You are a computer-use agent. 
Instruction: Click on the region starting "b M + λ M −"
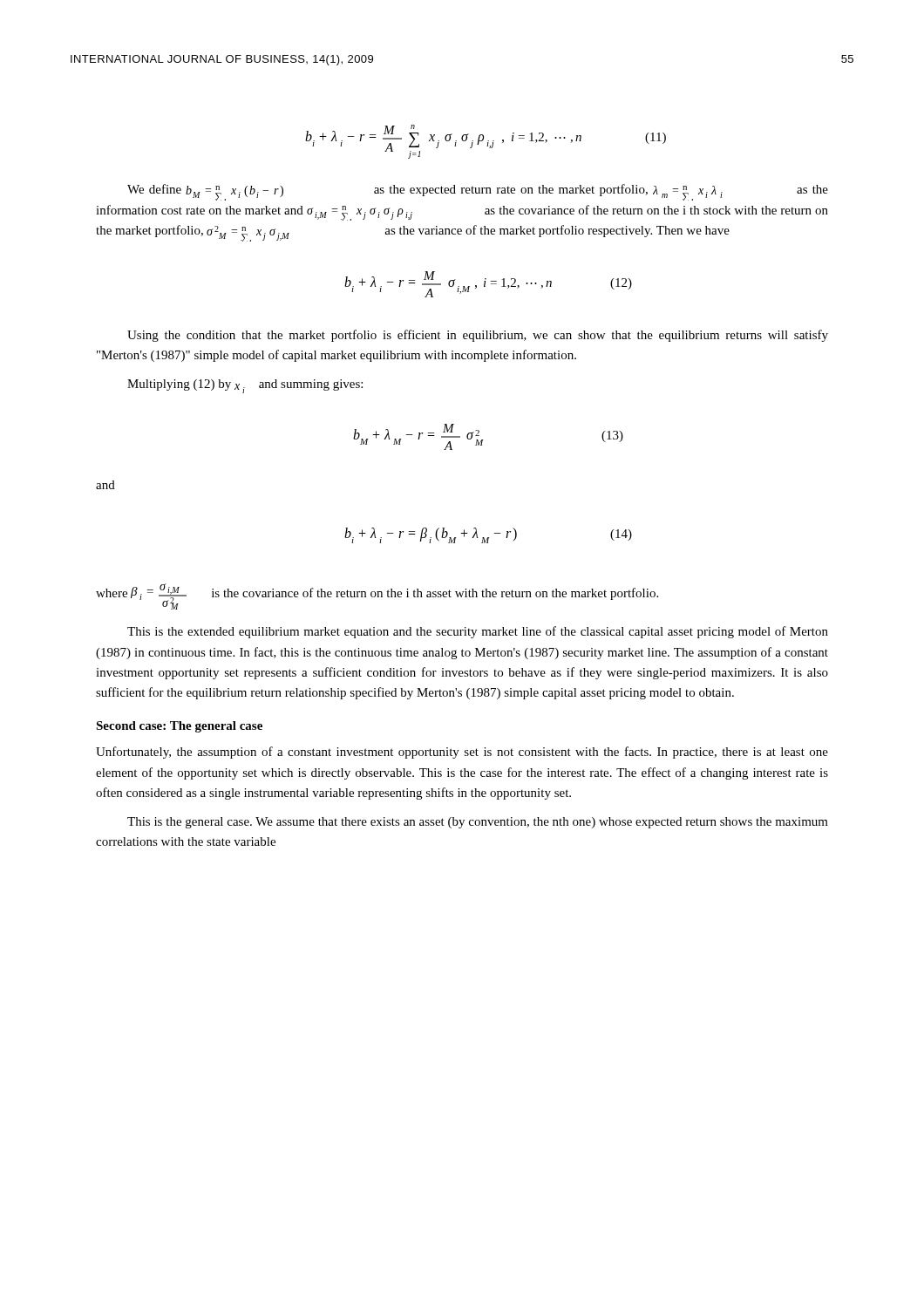[x=462, y=436]
